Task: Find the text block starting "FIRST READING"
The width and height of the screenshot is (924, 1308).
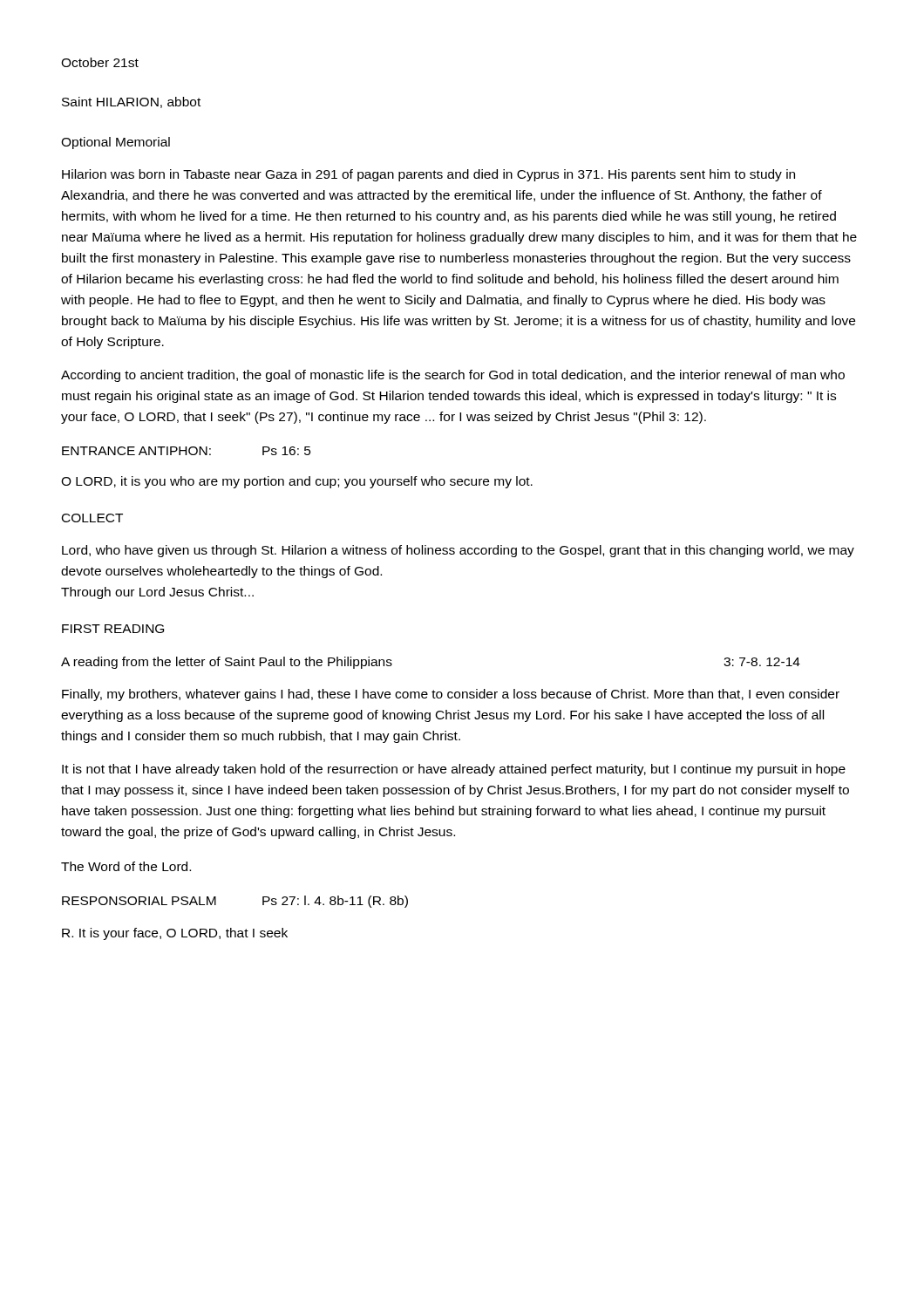Action: tap(113, 628)
